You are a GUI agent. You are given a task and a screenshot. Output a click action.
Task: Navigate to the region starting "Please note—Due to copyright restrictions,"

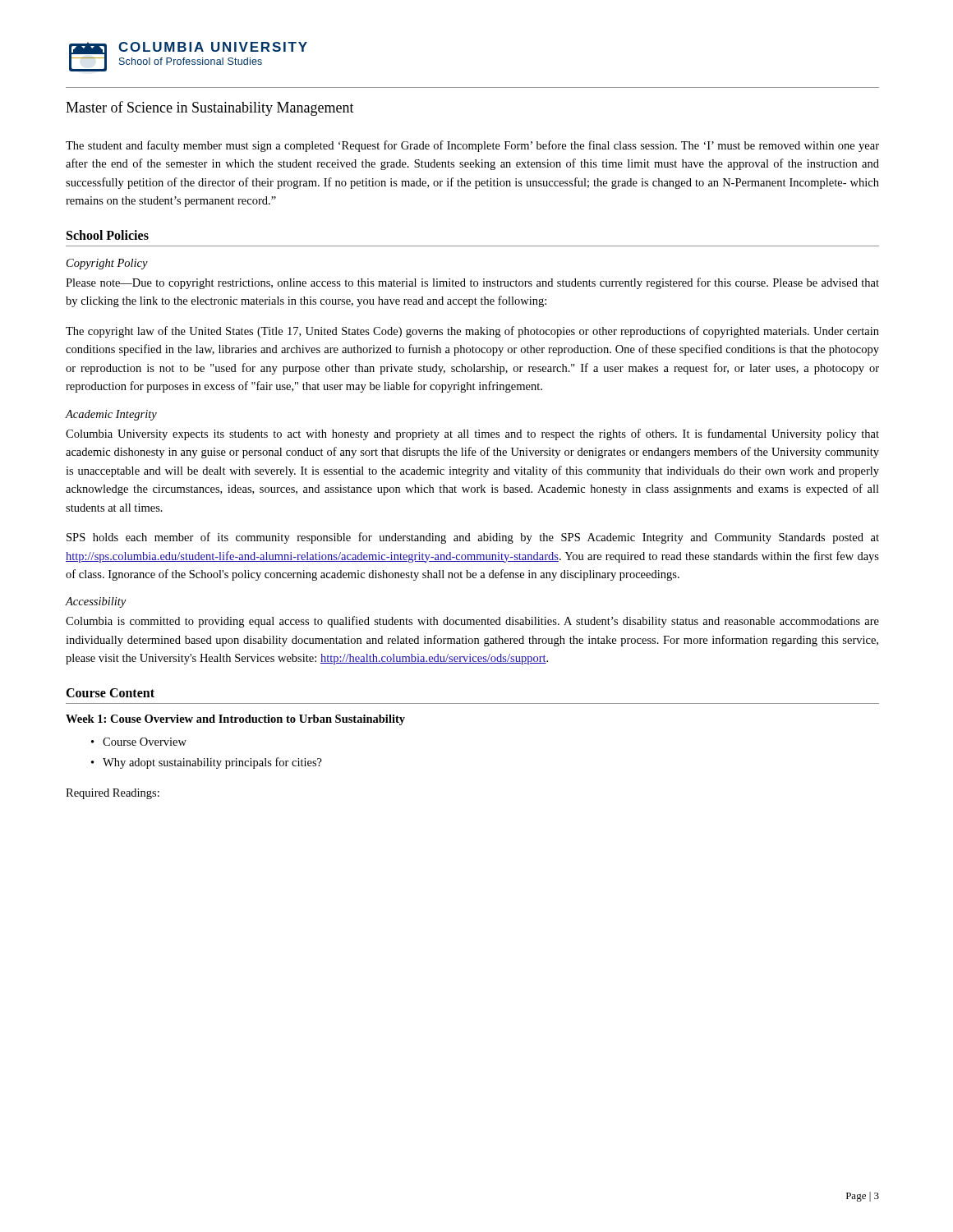pos(472,292)
